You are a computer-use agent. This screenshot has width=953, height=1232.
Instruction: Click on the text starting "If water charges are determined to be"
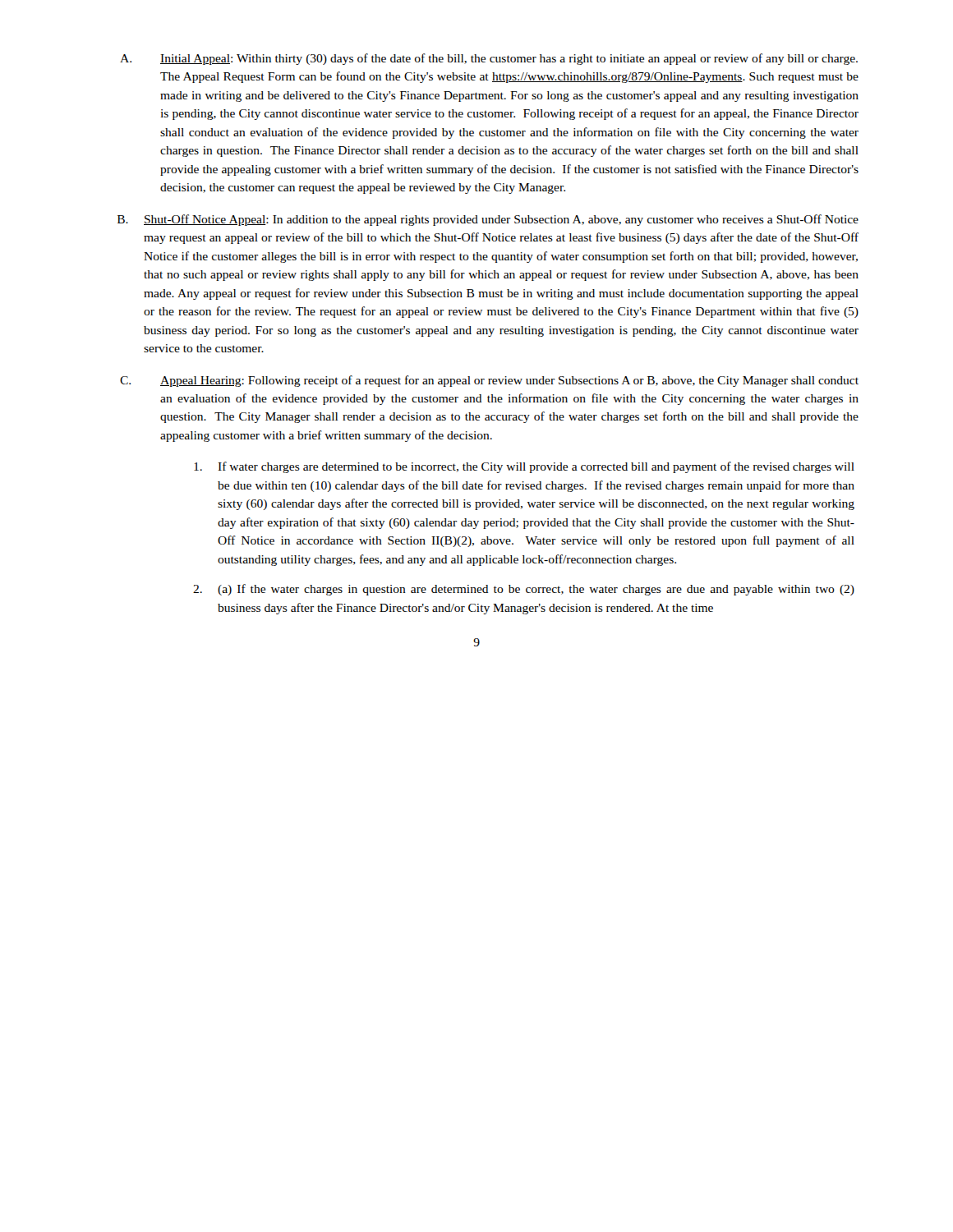pyautogui.click(x=526, y=513)
